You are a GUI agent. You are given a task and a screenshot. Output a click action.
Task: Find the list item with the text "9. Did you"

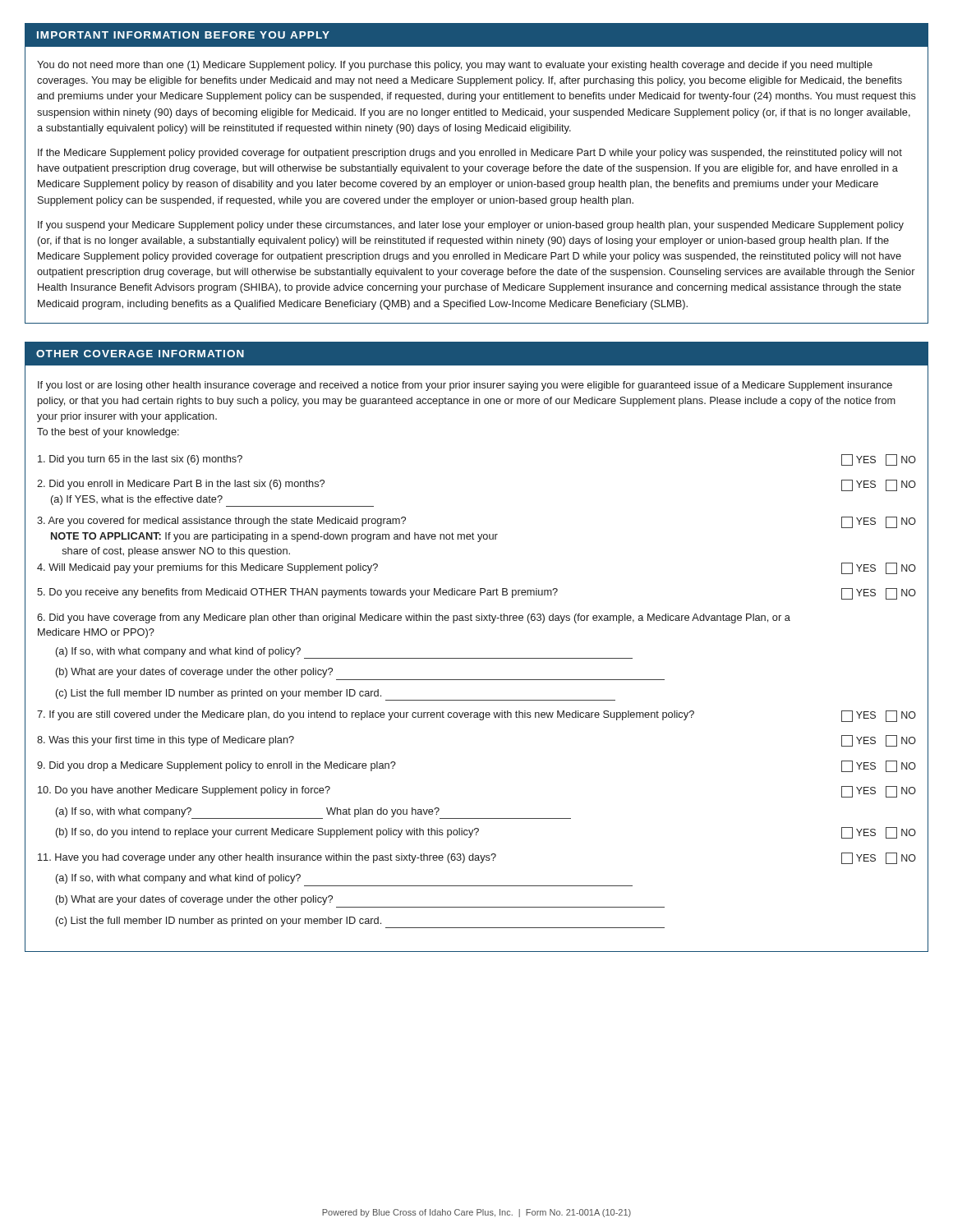(213, 766)
